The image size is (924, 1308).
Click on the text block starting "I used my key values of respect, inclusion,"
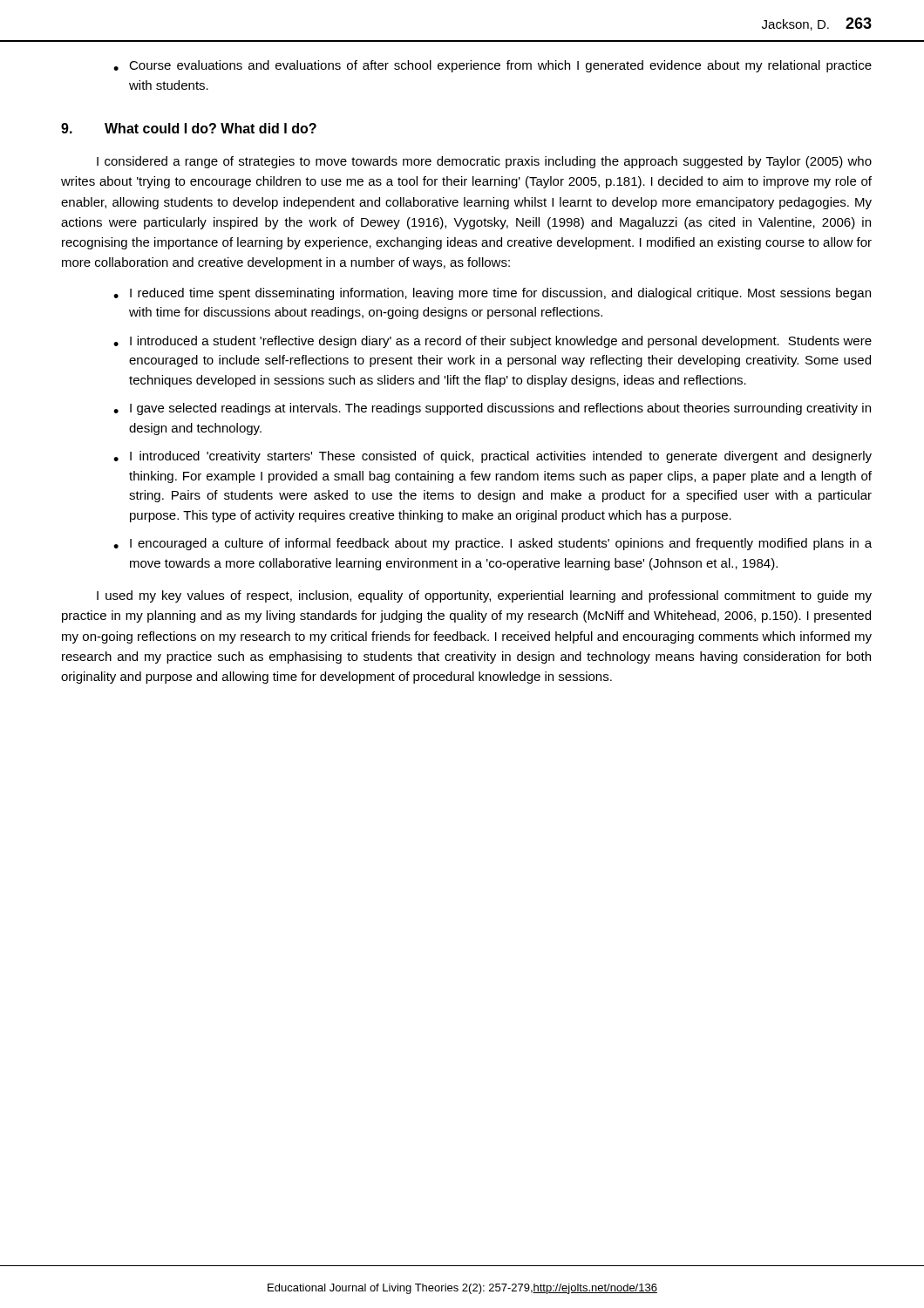pyautogui.click(x=466, y=636)
